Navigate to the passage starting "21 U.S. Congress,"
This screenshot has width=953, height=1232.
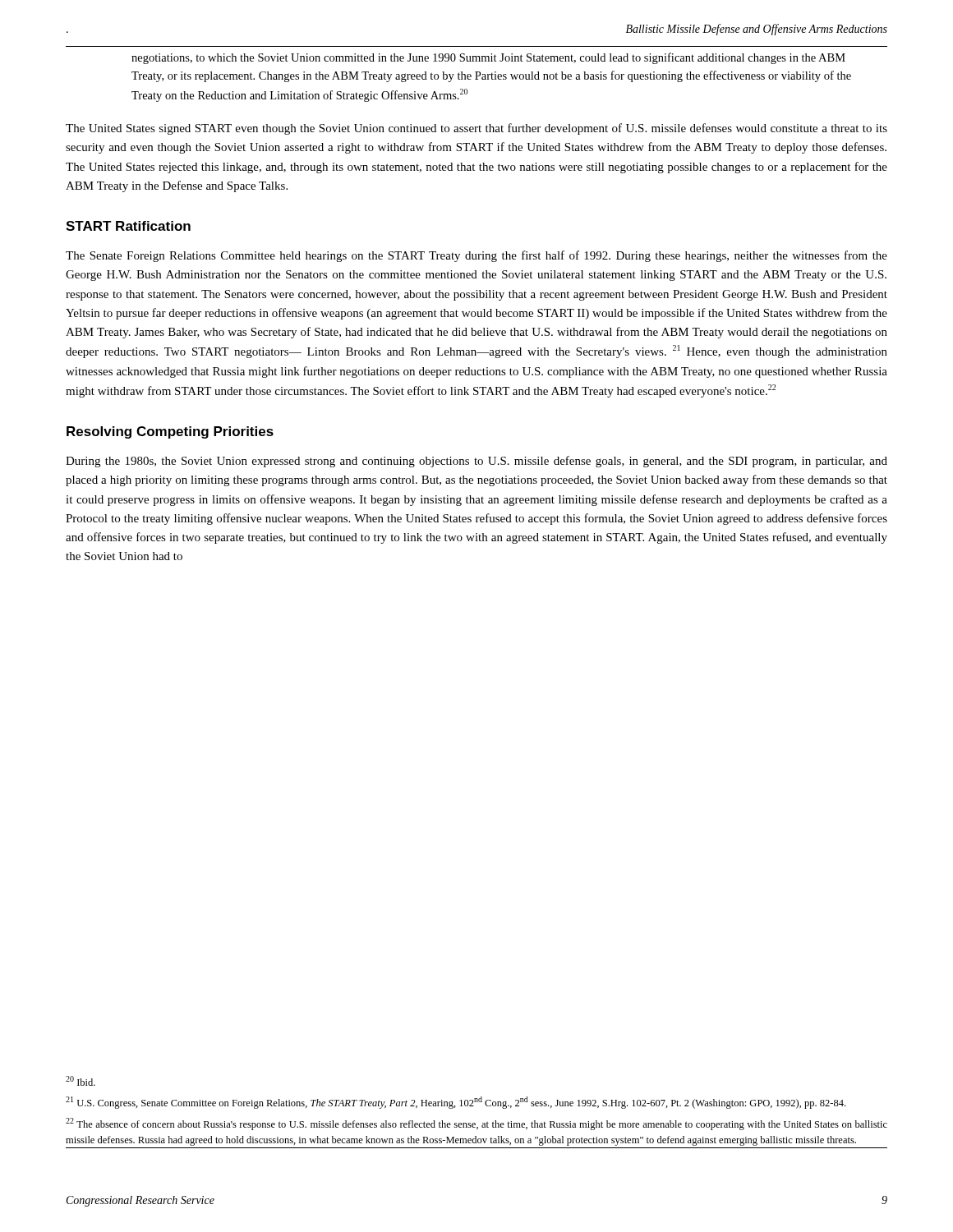click(x=456, y=1102)
